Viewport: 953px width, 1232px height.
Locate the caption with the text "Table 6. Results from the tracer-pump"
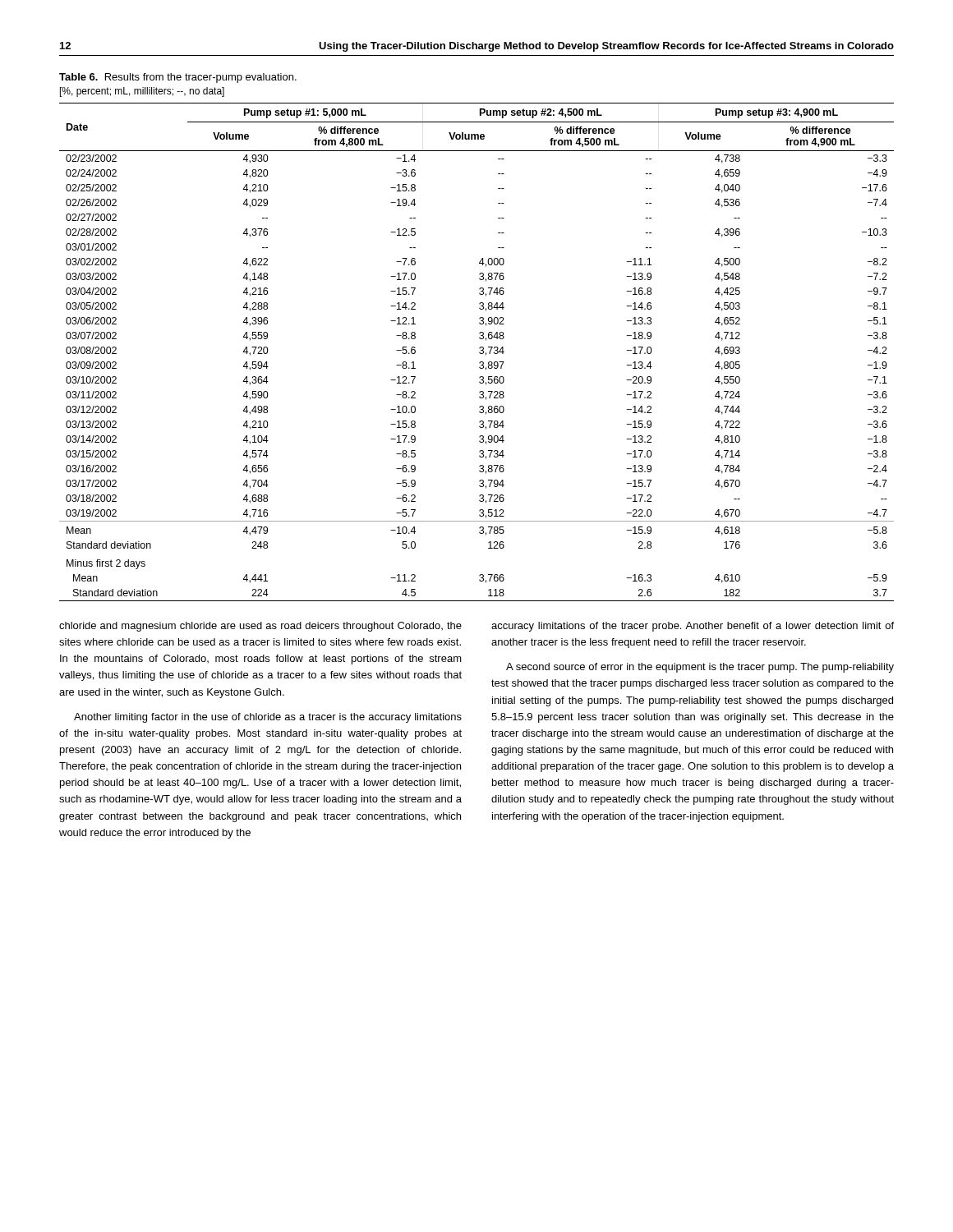click(178, 77)
